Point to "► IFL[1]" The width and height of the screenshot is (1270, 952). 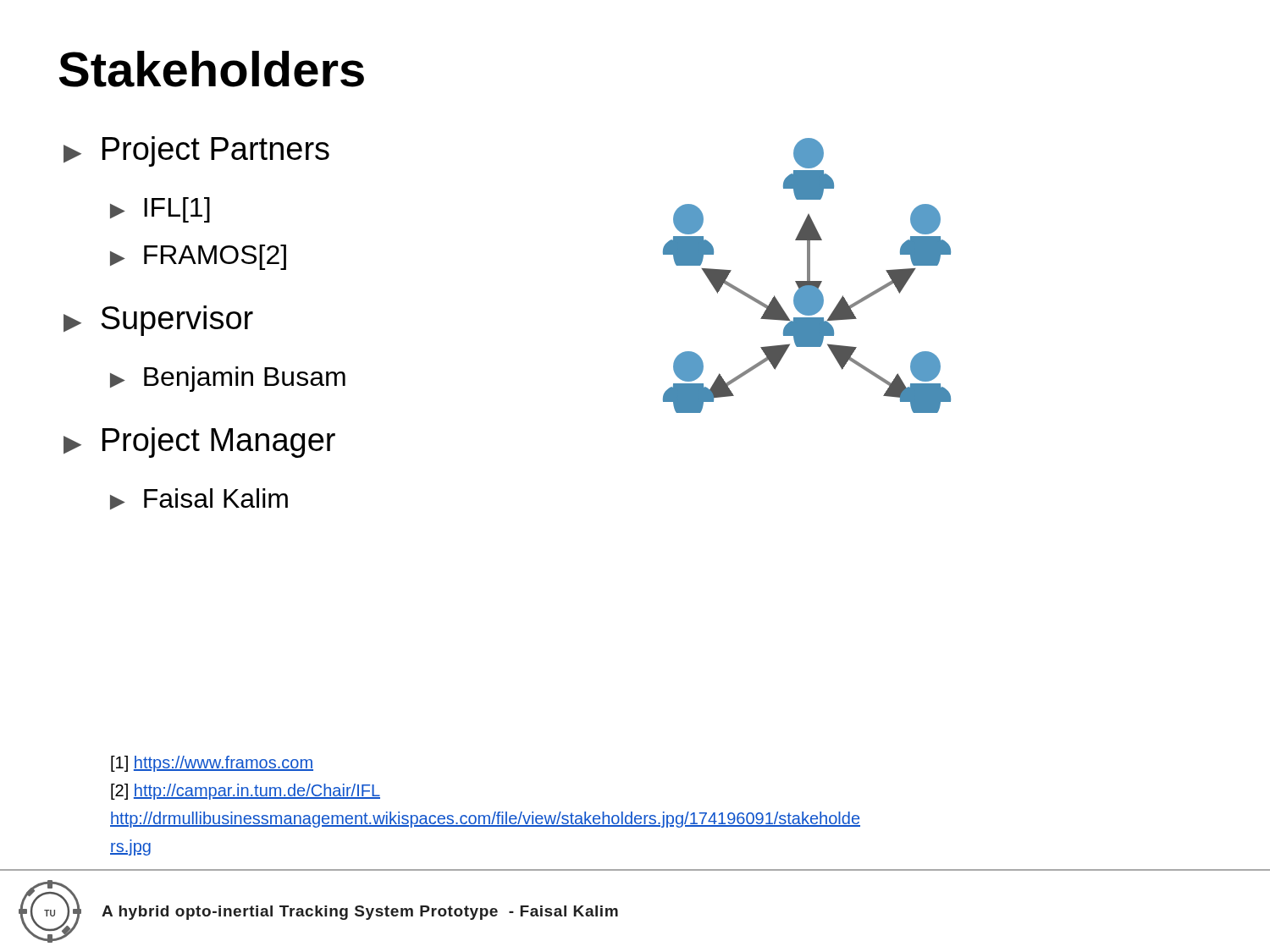[x=158, y=208]
